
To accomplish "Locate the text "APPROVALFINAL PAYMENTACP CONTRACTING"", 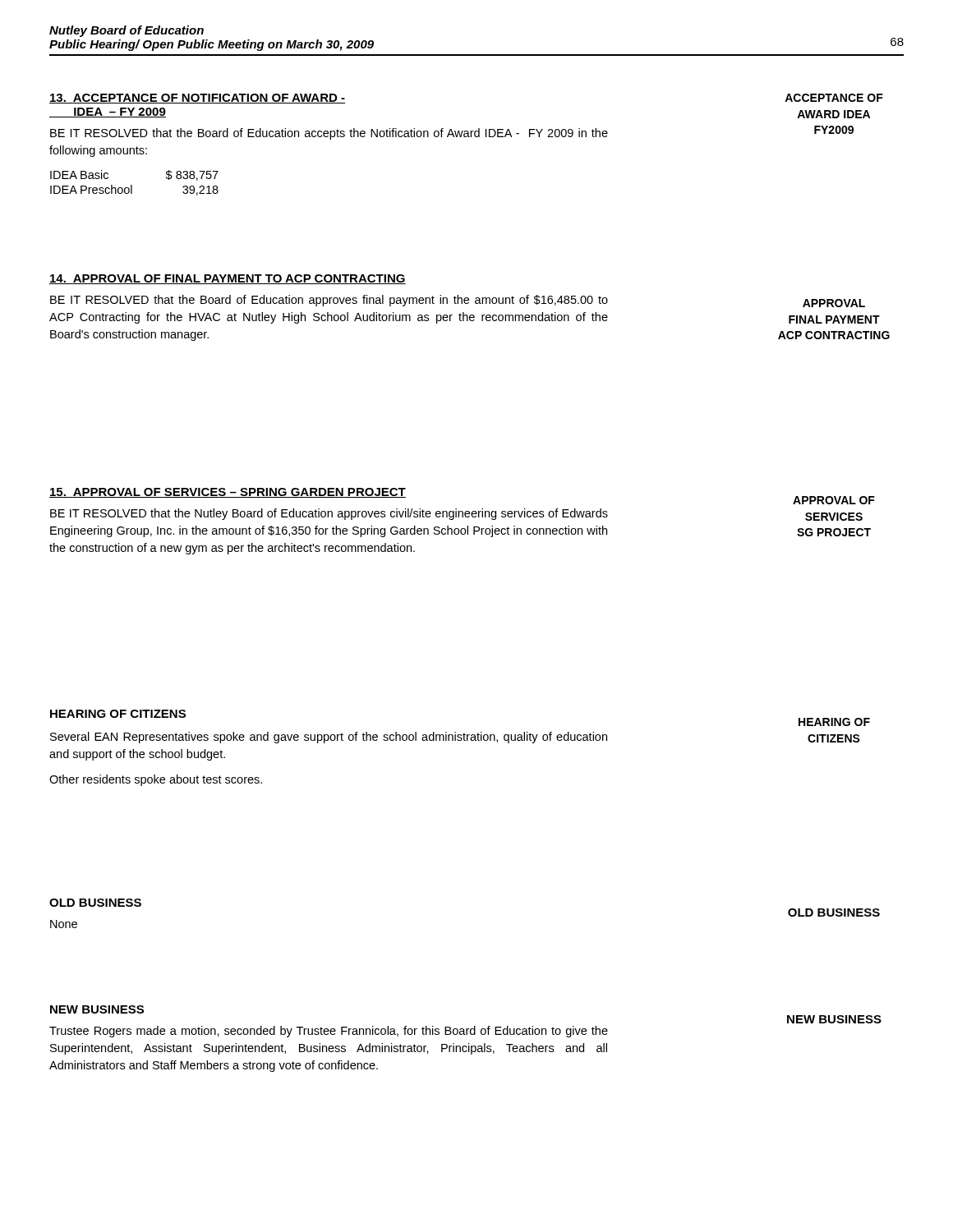I will 834,319.
